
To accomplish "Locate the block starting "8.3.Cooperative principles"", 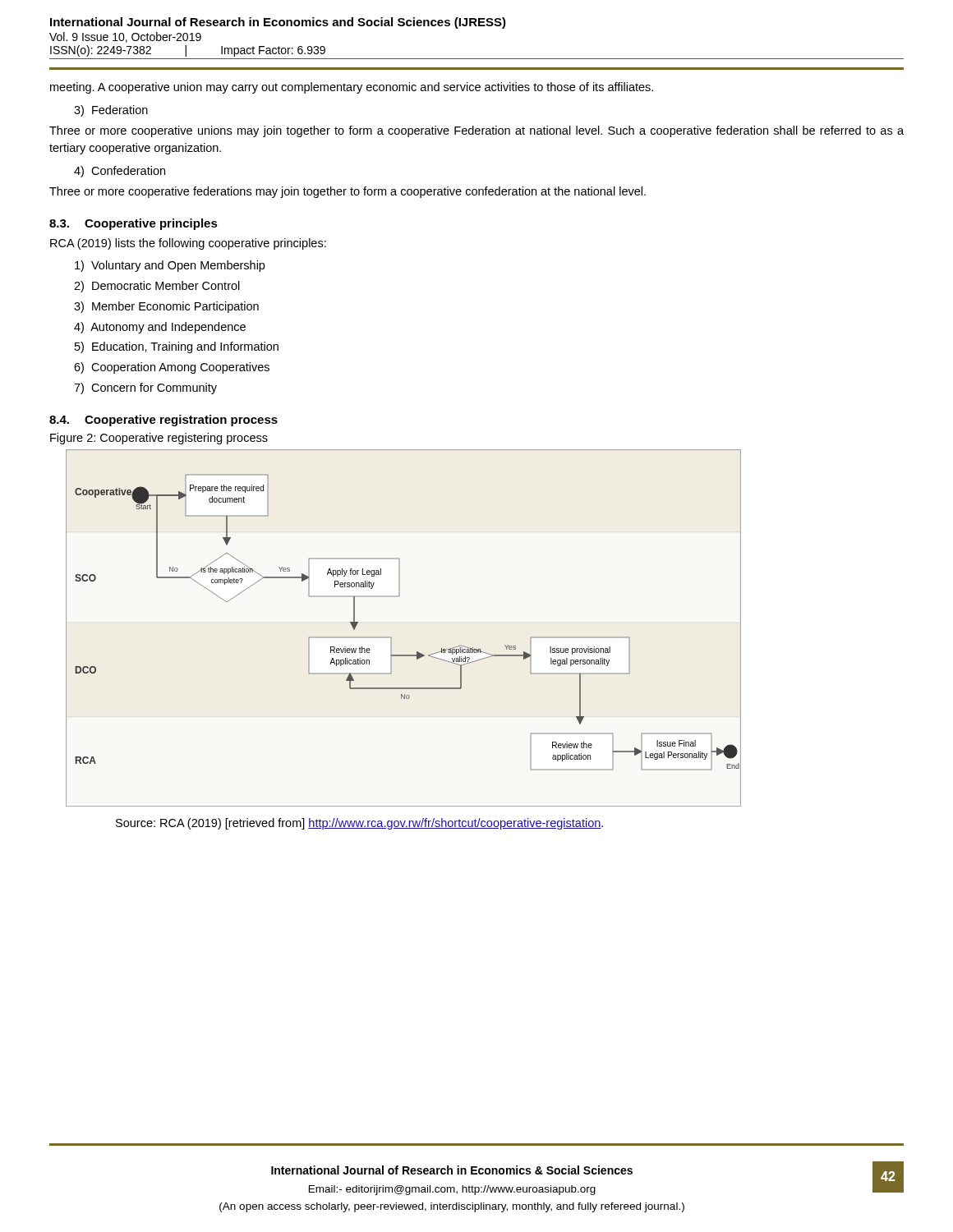I will 133,223.
